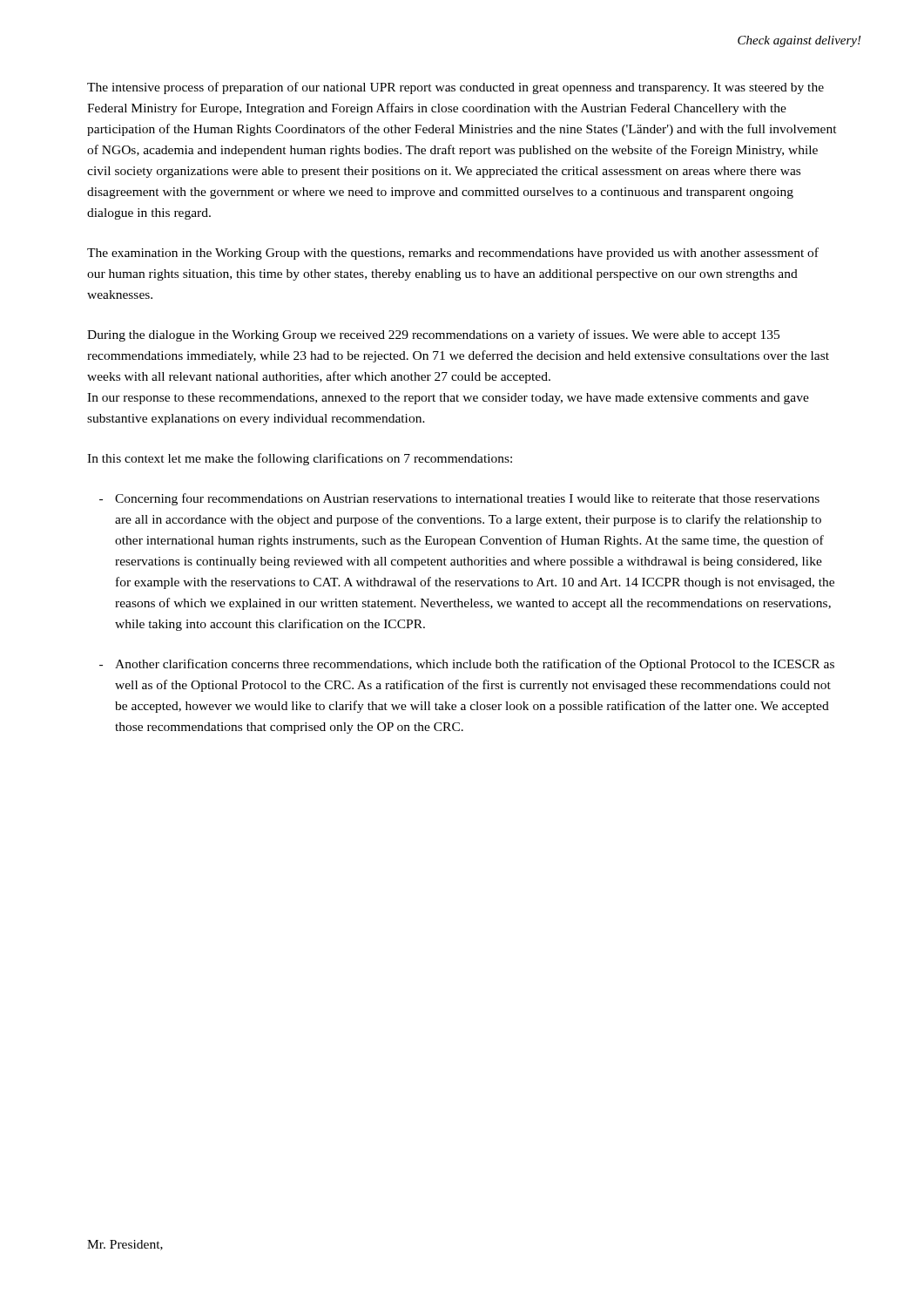This screenshot has width=924, height=1307.
Task: Point to the block beginning "The examination in the Working Group"
Action: coord(453,273)
